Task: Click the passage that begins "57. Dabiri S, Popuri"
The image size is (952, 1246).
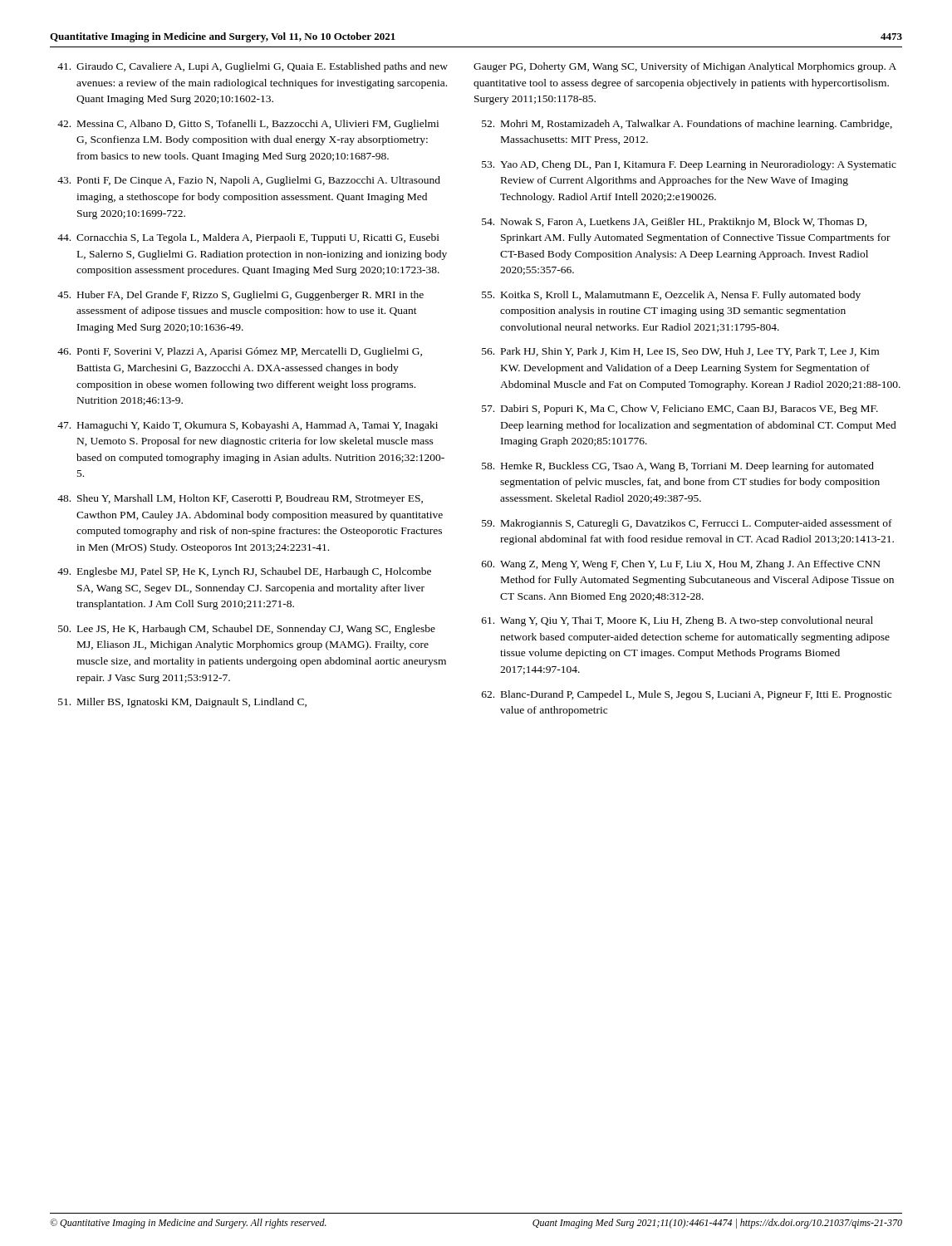Action: tap(688, 425)
